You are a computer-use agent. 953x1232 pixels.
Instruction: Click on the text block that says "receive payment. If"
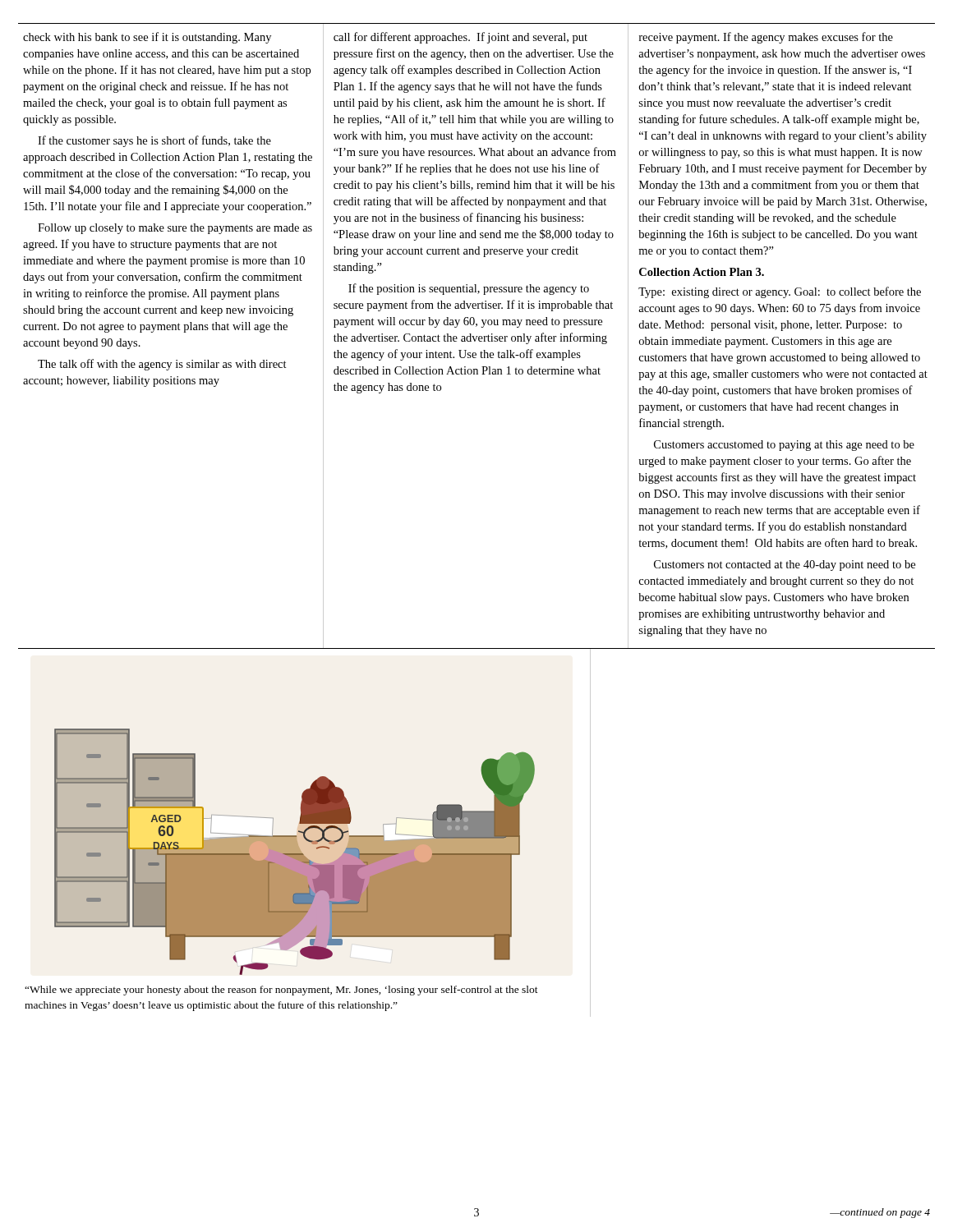tap(784, 144)
